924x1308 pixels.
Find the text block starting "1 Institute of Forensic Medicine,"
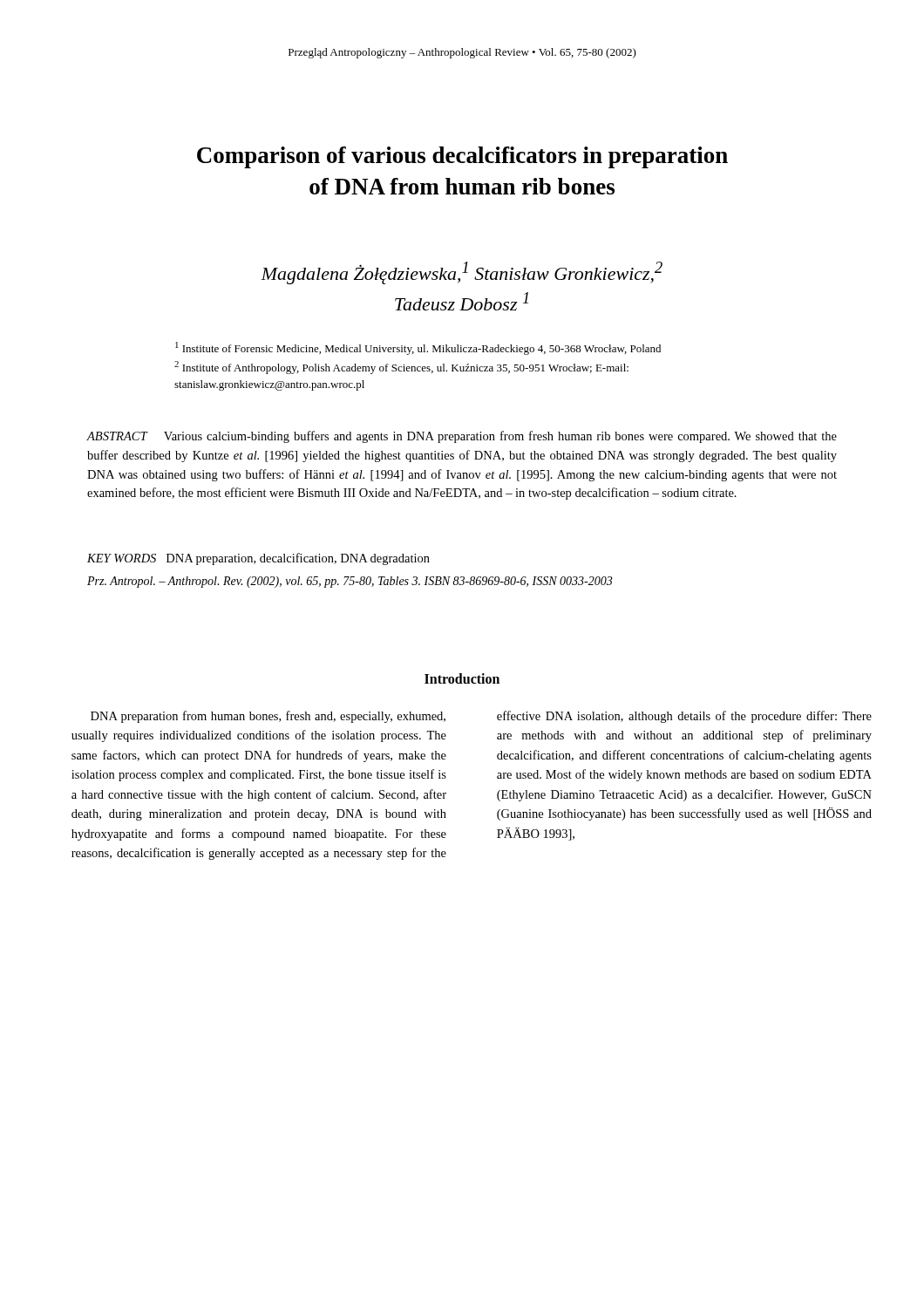(418, 365)
